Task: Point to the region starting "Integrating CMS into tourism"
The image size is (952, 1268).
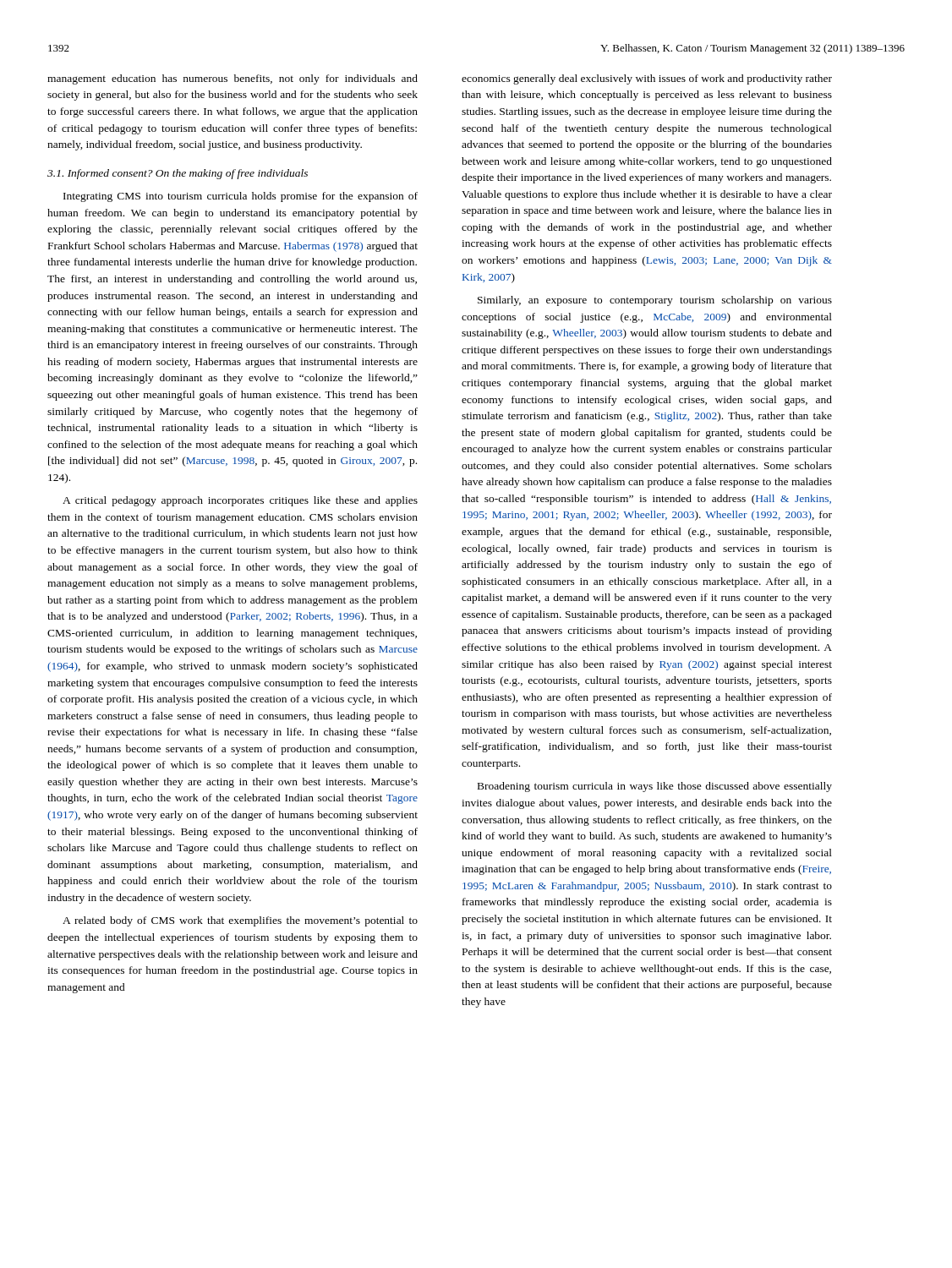Action: coord(232,337)
